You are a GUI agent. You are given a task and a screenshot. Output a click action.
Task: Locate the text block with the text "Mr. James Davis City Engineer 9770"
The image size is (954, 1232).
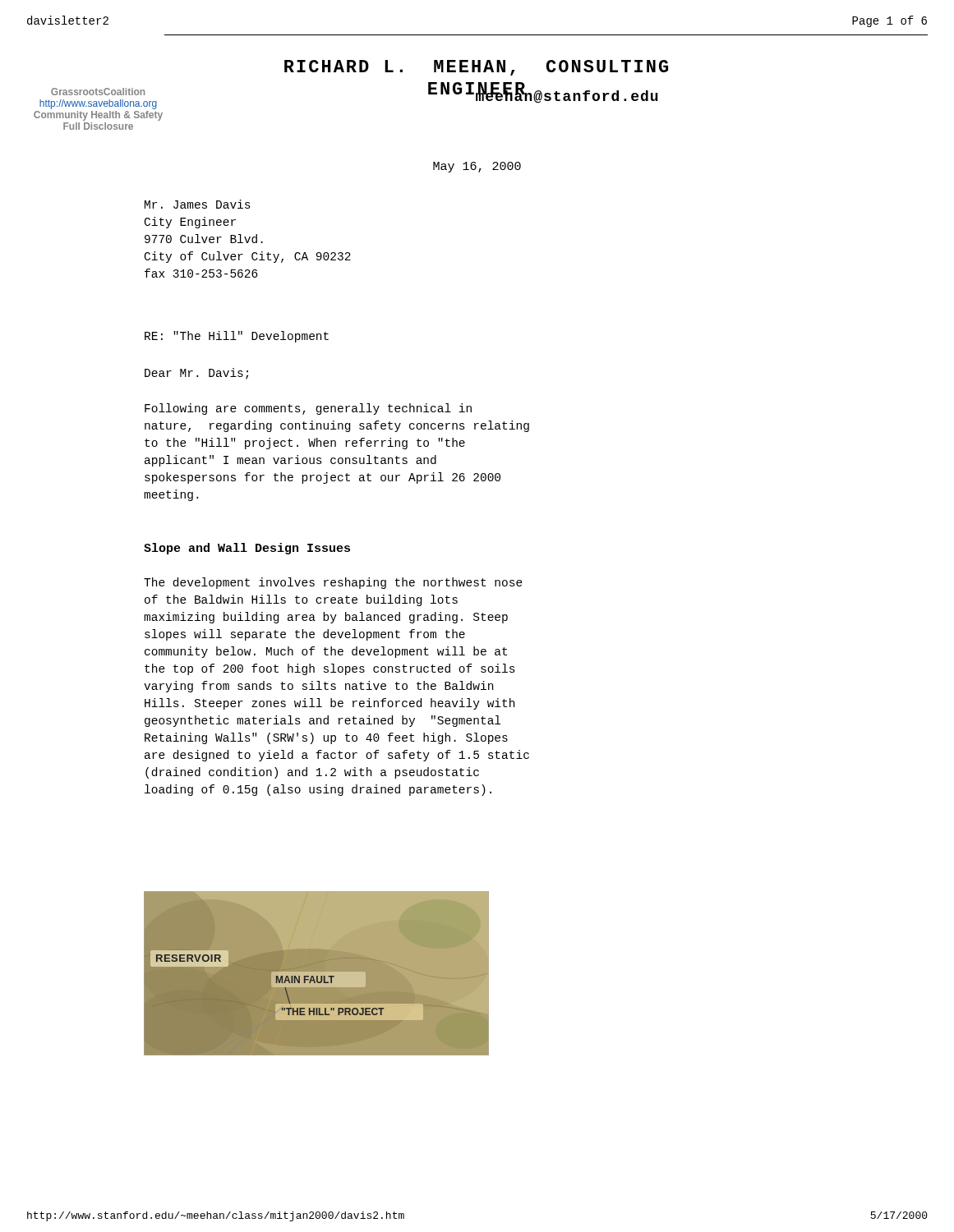pos(247,240)
